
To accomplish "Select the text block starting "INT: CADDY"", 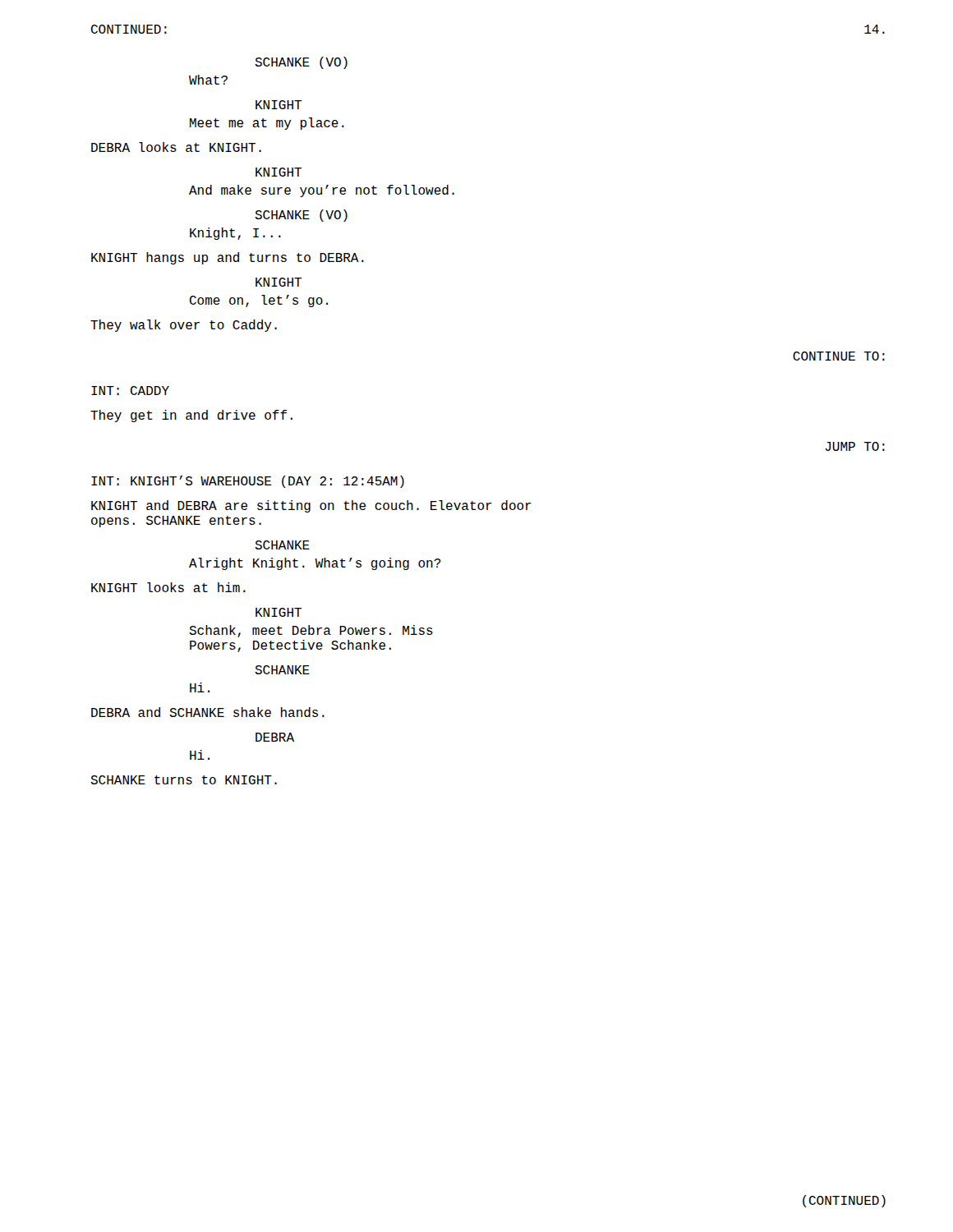I will (x=130, y=392).
